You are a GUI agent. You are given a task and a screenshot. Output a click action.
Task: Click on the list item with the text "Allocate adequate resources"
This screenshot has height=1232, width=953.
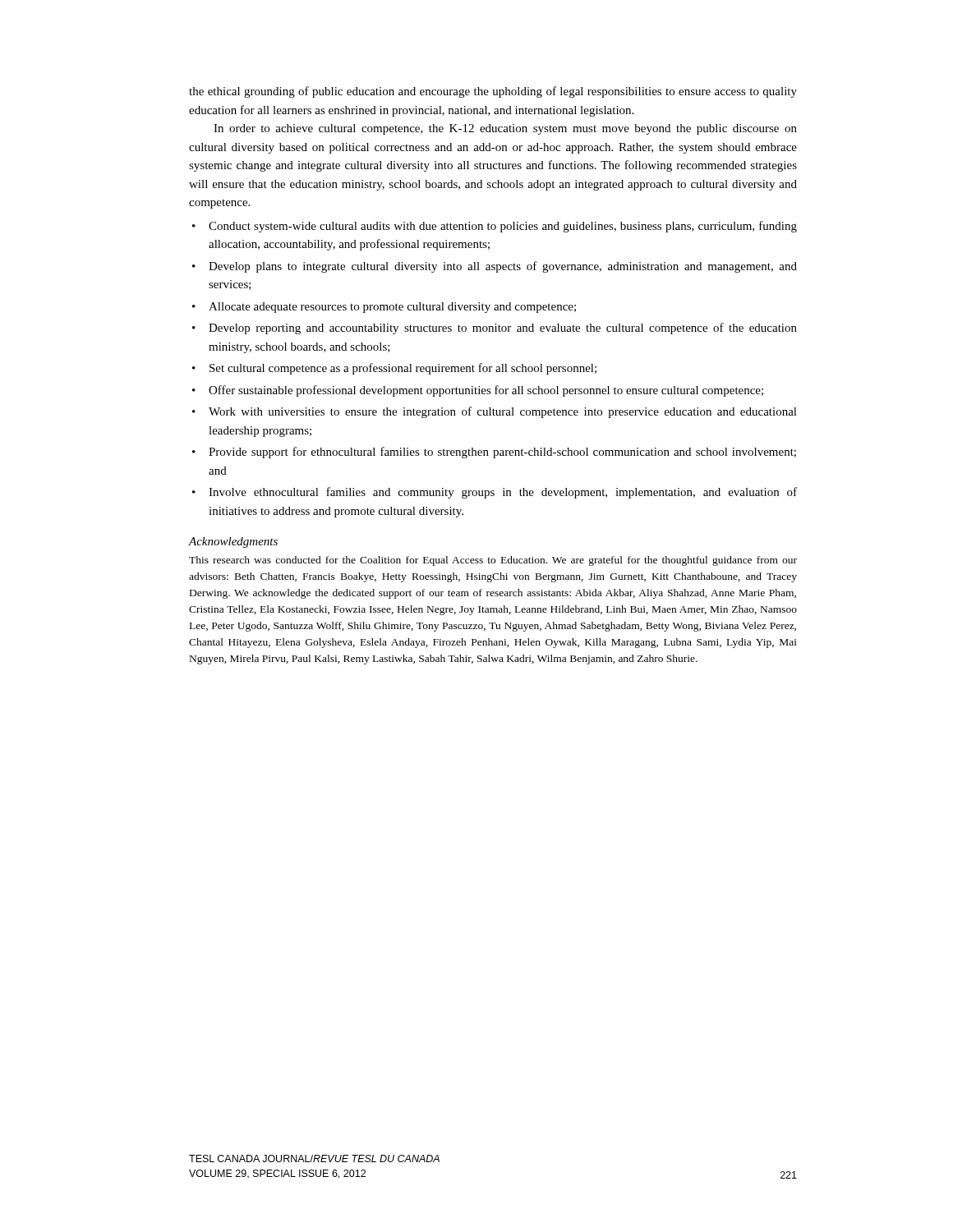[x=393, y=306]
